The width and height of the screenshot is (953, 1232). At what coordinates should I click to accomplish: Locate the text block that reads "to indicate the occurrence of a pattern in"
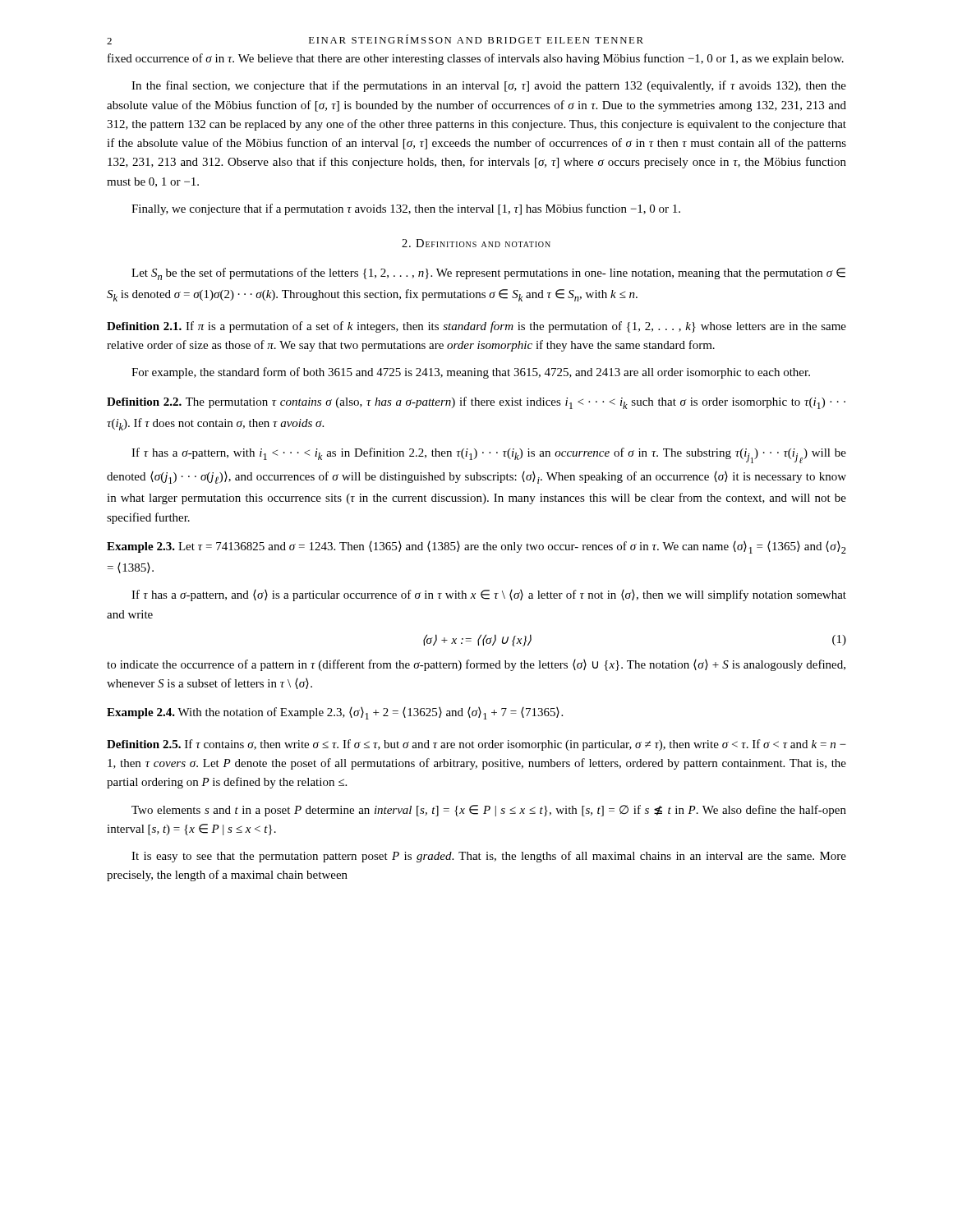click(476, 674)
